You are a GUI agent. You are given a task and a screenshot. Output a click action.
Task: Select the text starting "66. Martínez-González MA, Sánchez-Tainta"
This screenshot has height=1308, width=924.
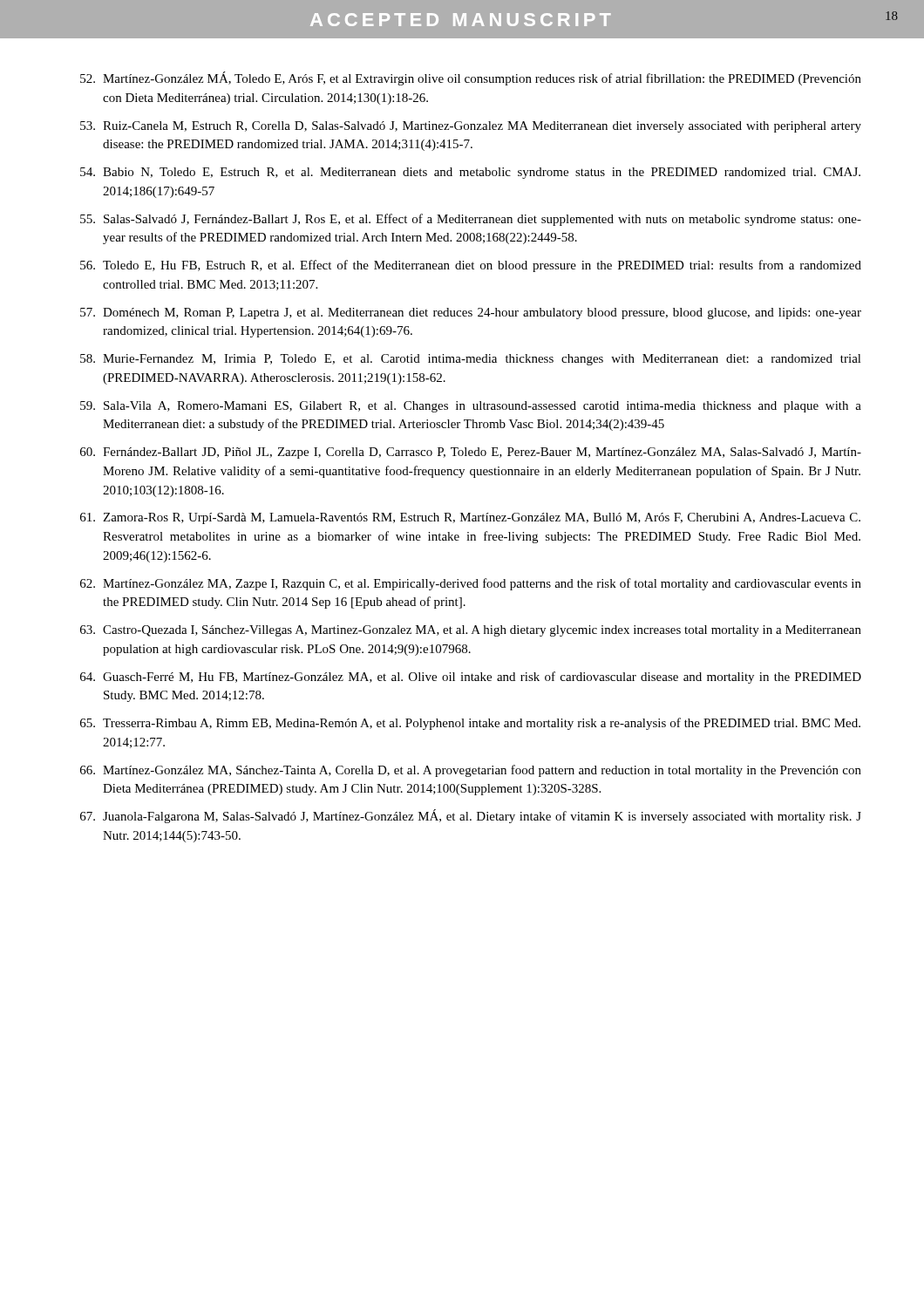point(462,780)
